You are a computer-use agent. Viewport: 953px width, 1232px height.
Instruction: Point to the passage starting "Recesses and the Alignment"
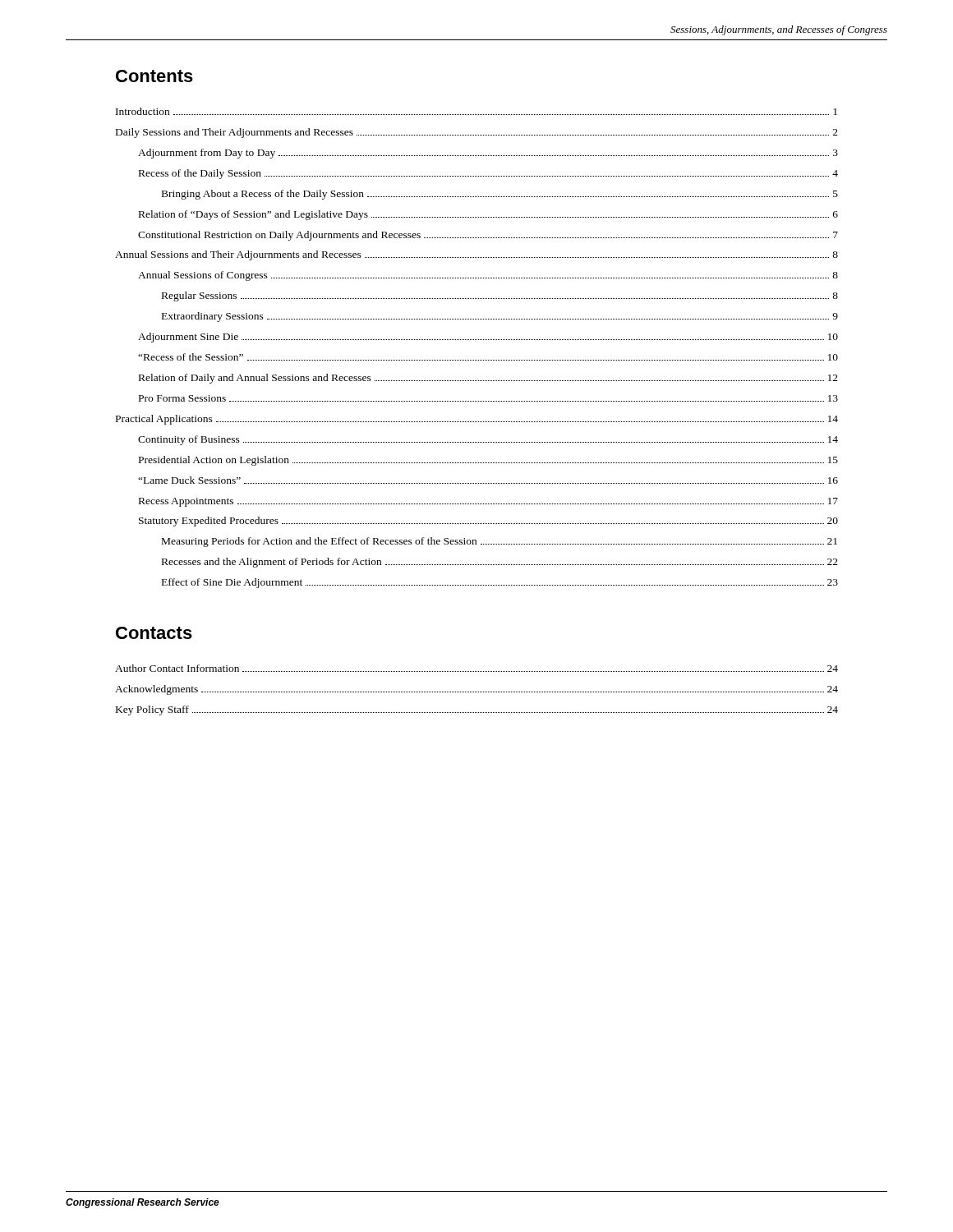pos(500,562)
